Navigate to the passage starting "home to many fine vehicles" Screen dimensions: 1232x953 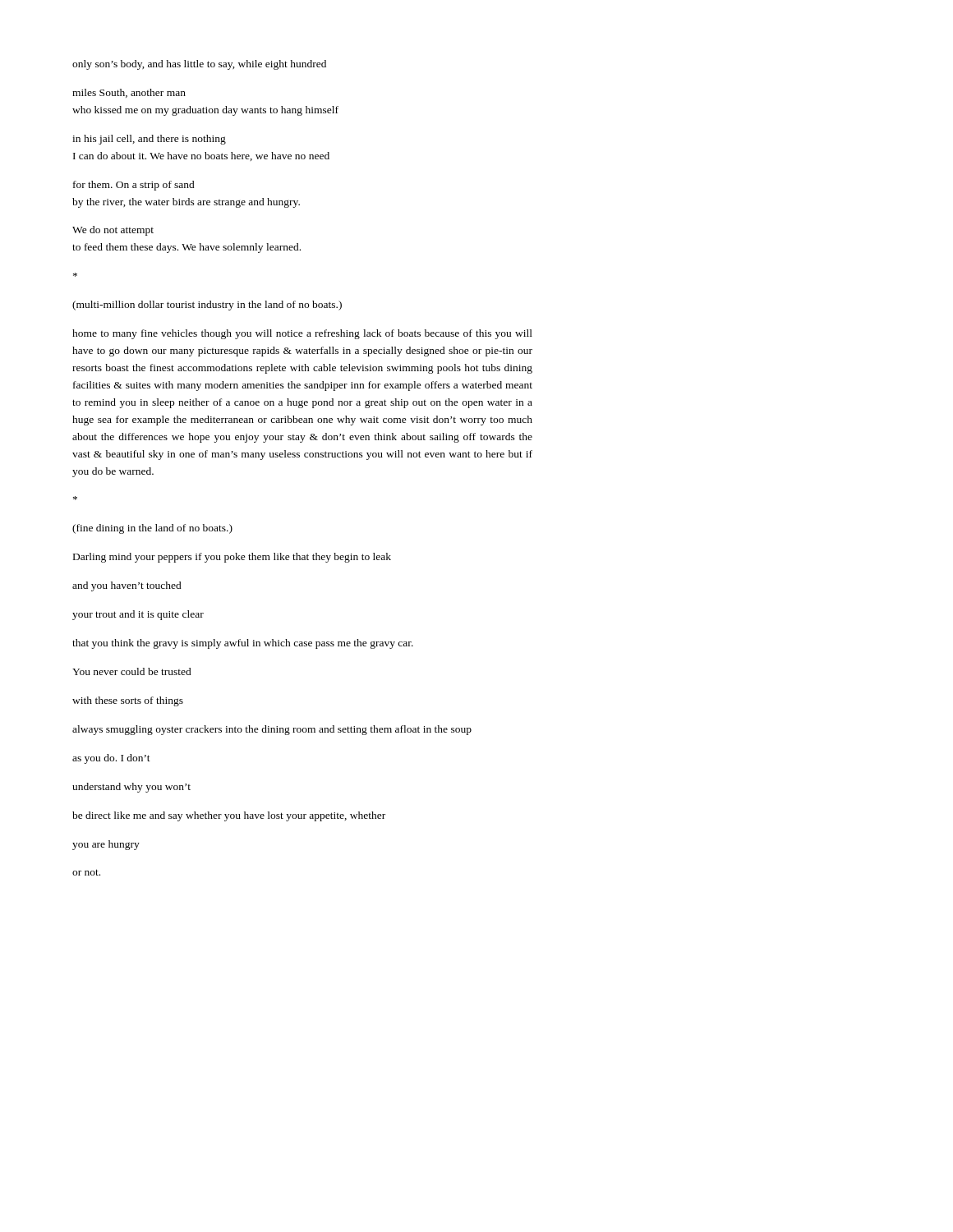pos(302,402)
